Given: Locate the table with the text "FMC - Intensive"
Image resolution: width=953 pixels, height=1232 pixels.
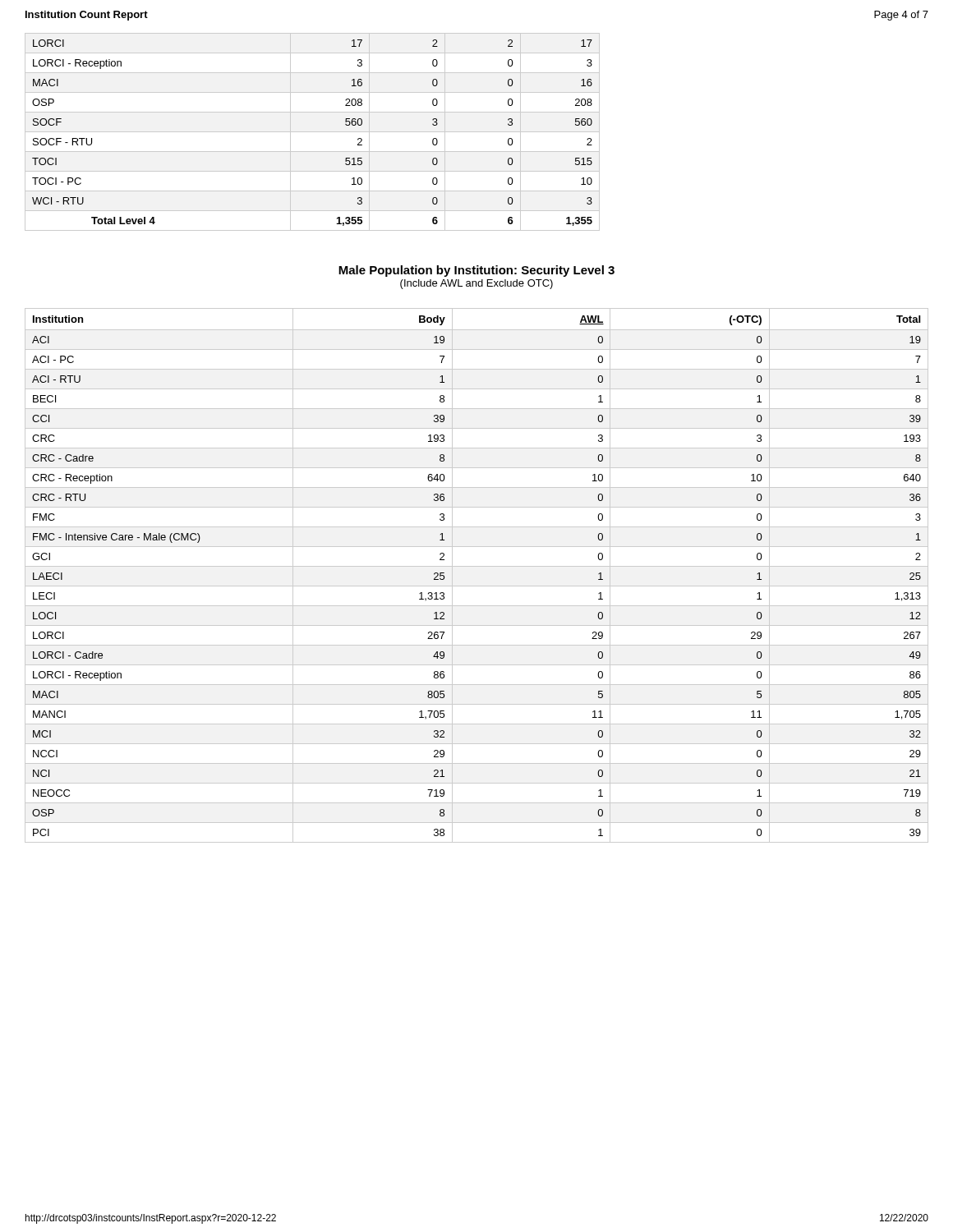Looking at the screenshot, I should coord(476,575).
